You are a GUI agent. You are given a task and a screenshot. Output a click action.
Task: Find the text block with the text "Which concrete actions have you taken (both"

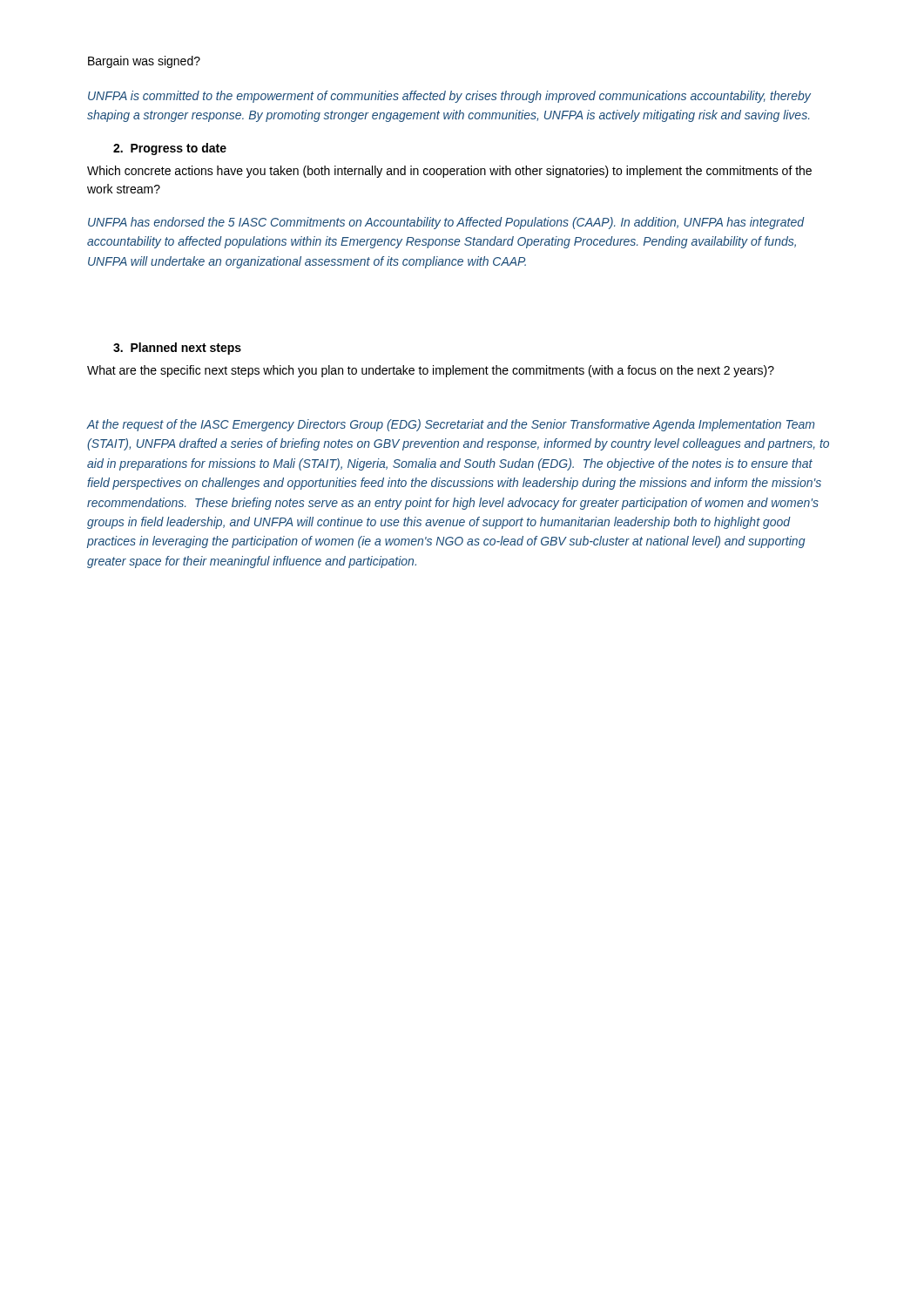point(450,180)
